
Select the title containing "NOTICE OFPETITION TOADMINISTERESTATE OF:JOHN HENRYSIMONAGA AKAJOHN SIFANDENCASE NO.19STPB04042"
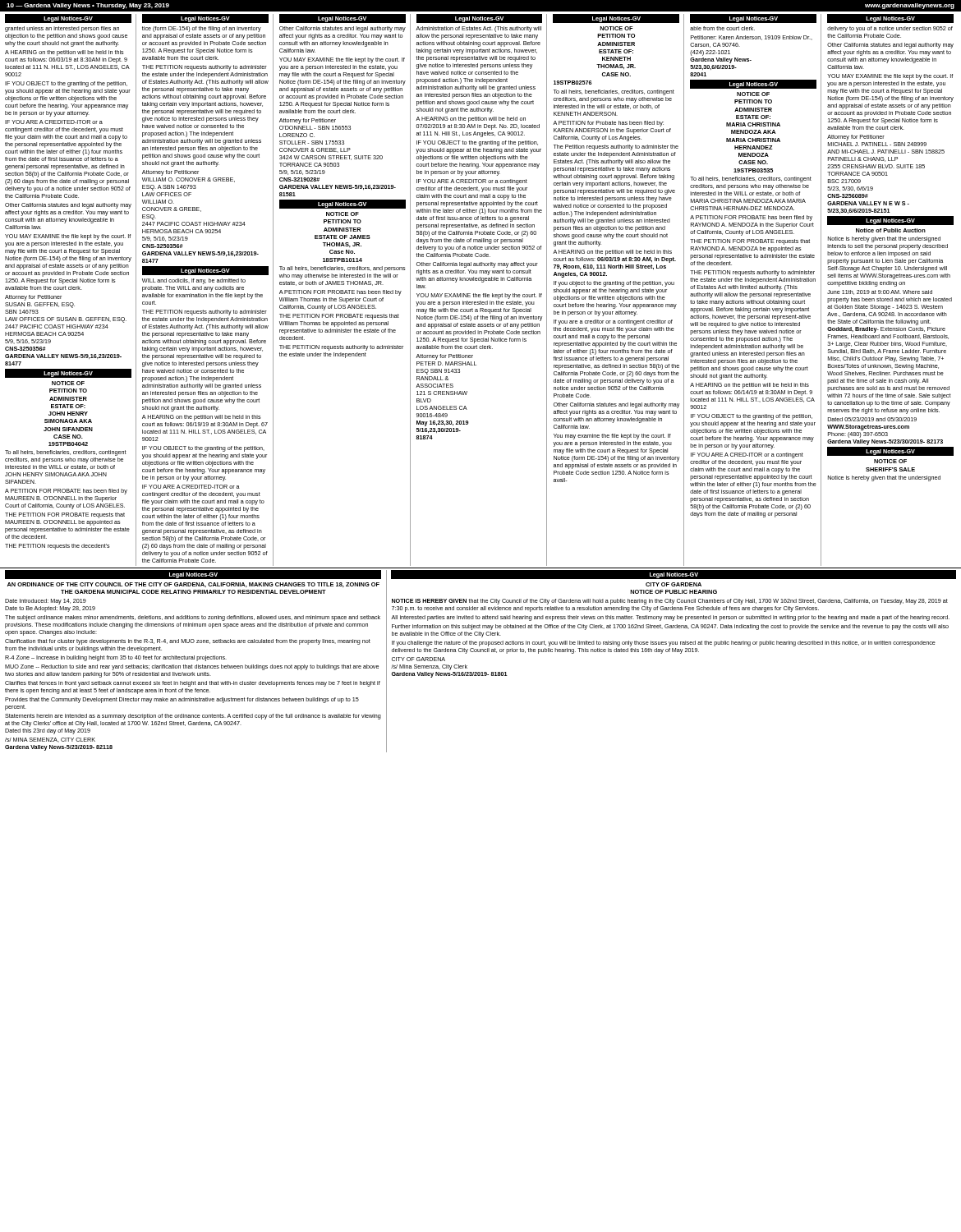[68, 414]
